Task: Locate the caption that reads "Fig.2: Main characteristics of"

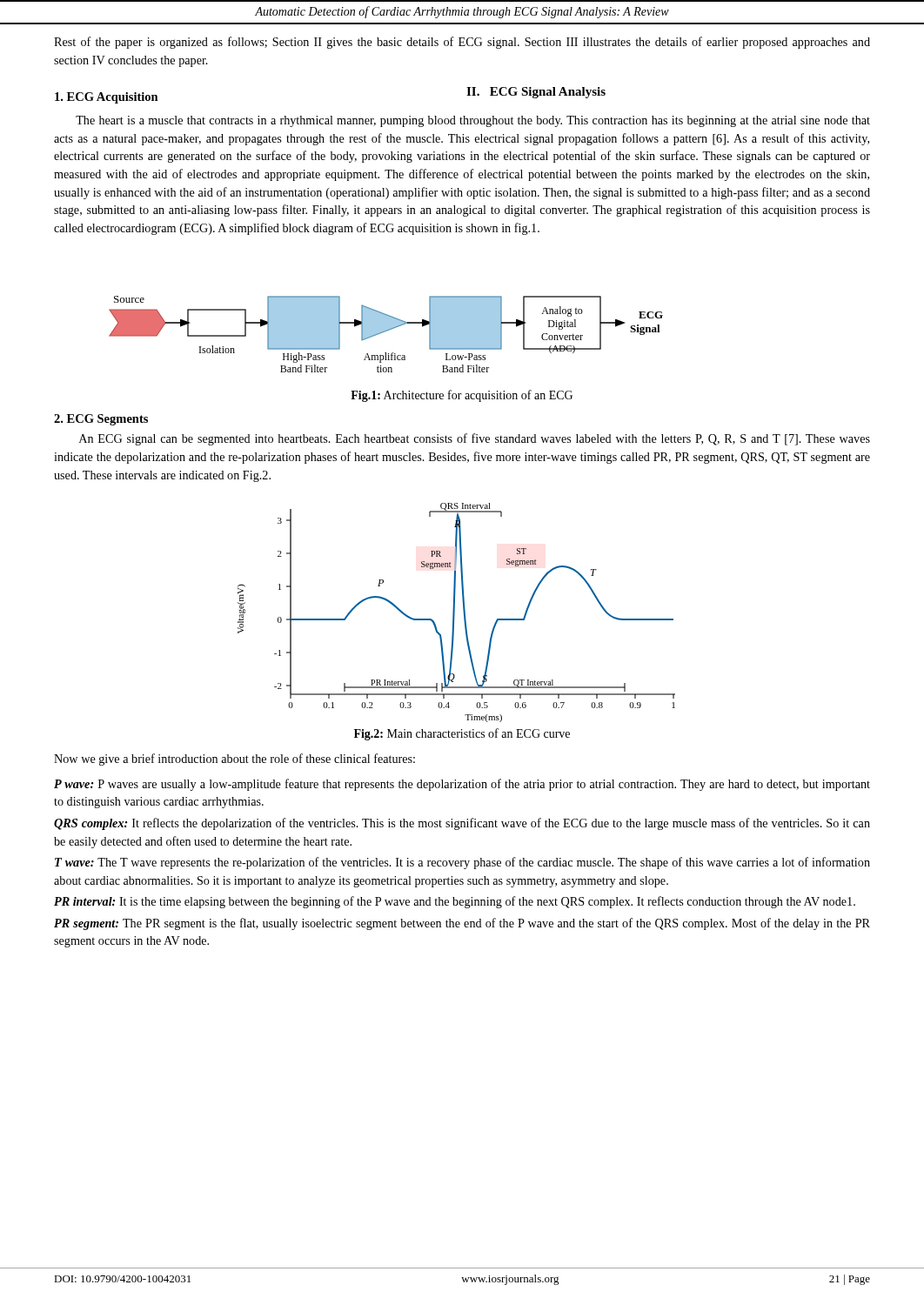Action: pos(462,734)
